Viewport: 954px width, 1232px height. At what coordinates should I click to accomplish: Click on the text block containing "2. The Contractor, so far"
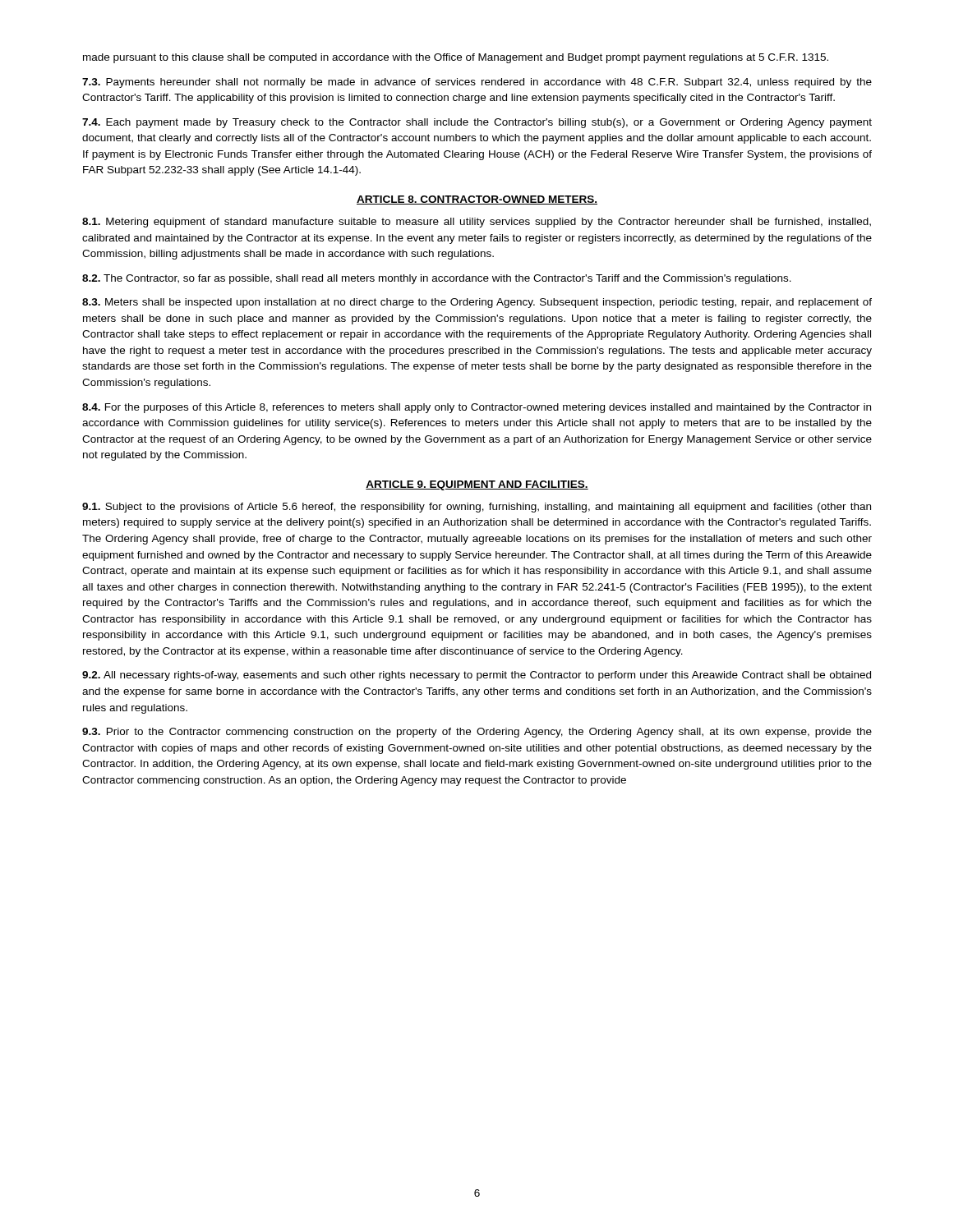[437, 278]
